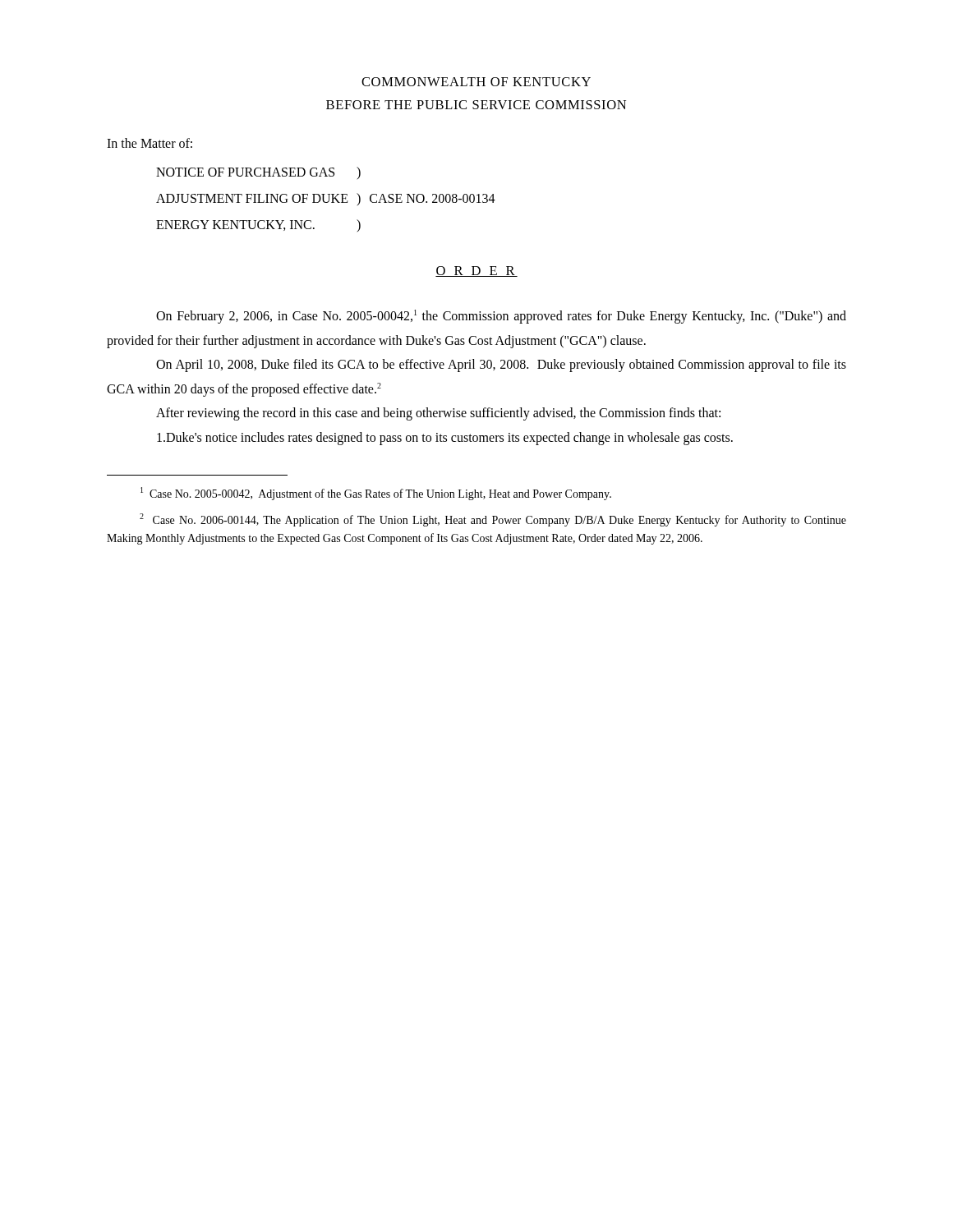This screenshot has width=953, height=1232.
Task: Point to the block starting "On April 10, 2008, Duke filed its"
Action: pos(476,377)
